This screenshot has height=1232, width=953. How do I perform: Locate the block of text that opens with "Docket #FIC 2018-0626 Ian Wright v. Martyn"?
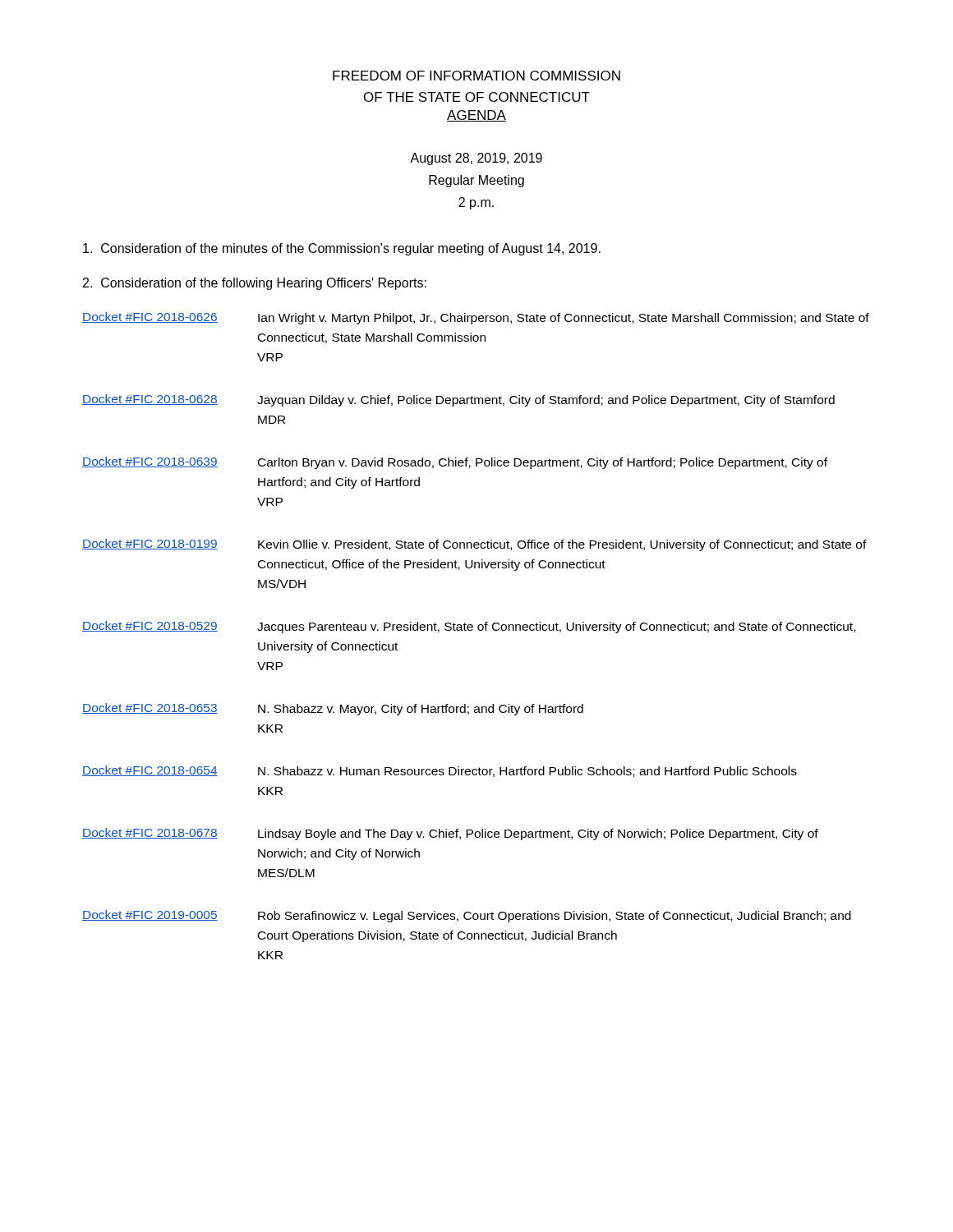(476, 337)
